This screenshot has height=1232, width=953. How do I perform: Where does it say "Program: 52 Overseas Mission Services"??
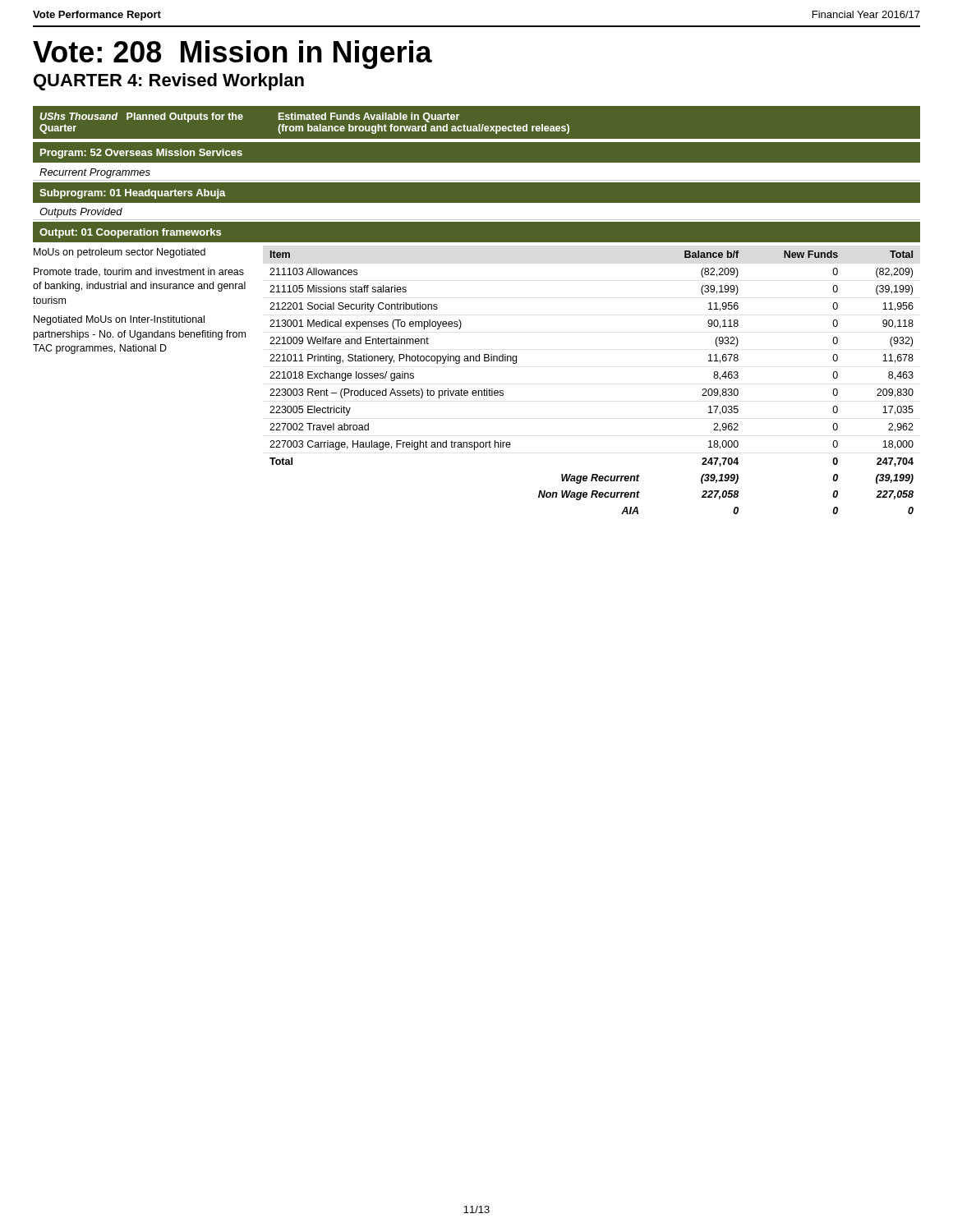coord(141,152)
